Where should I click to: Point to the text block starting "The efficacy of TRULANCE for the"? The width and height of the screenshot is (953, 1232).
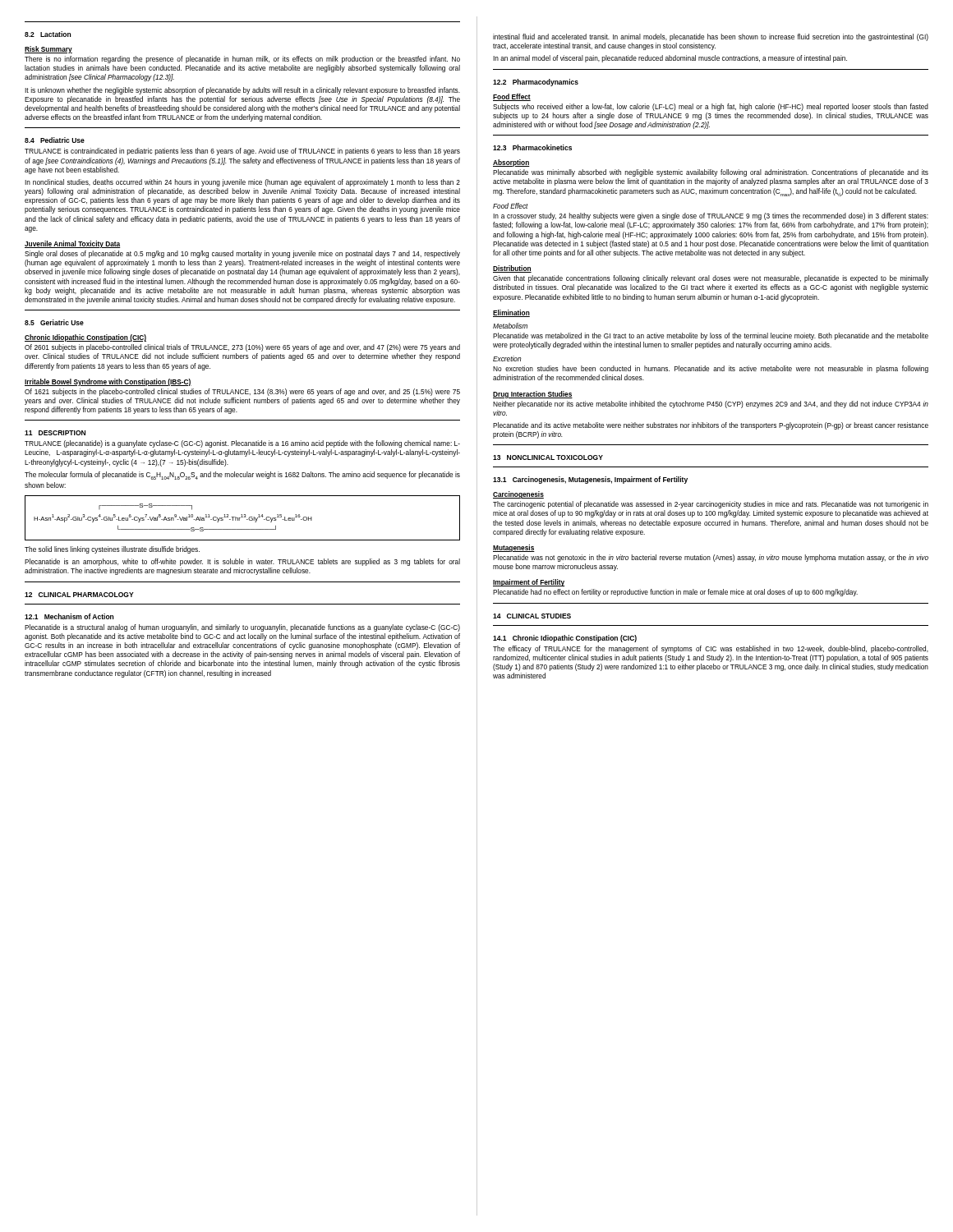(x=711, y=663)
